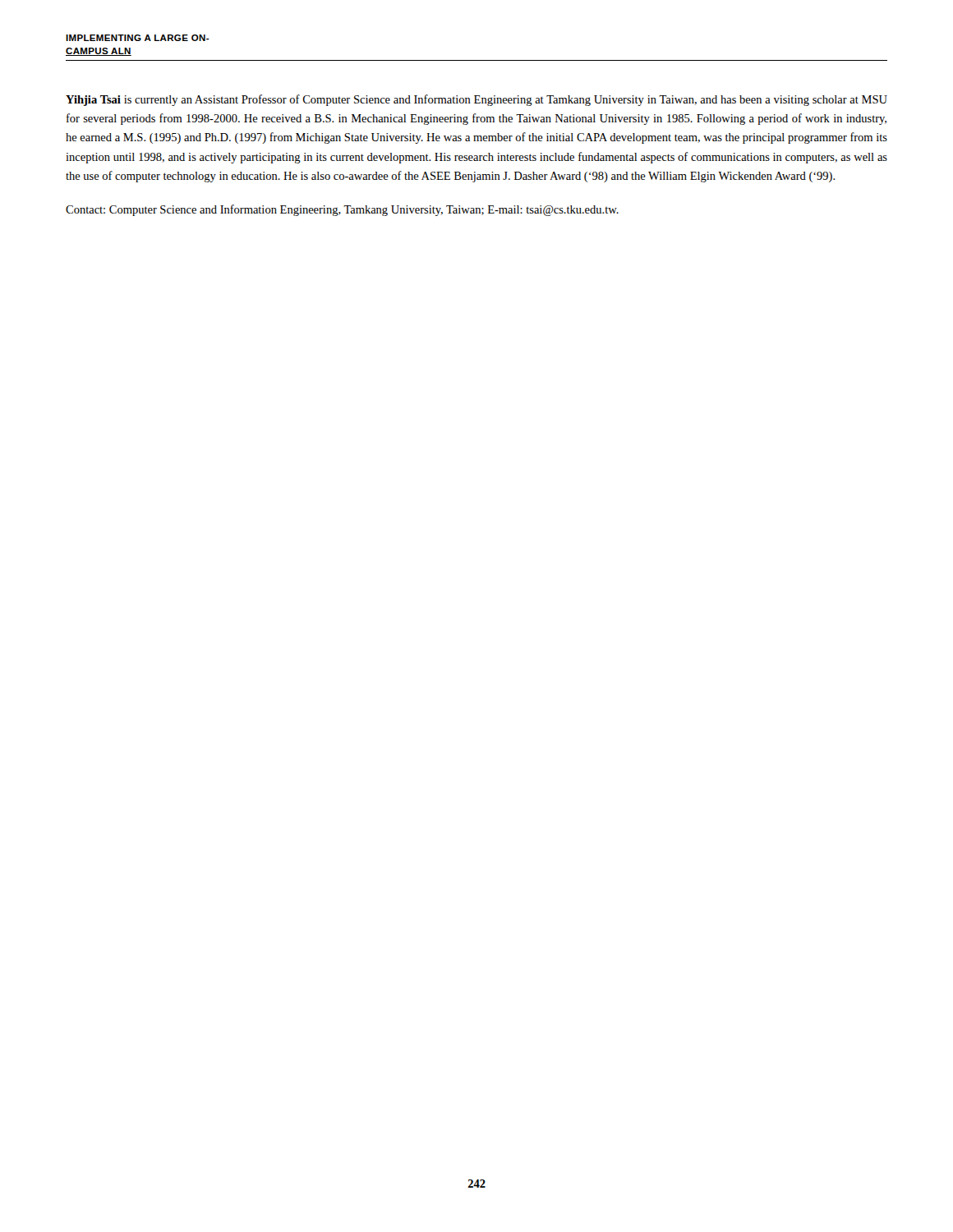The height and width of the screenshot is (1232, 953).
Task: Select the text block containing "Contact: Computer Science and Information"
Action: 476,210
